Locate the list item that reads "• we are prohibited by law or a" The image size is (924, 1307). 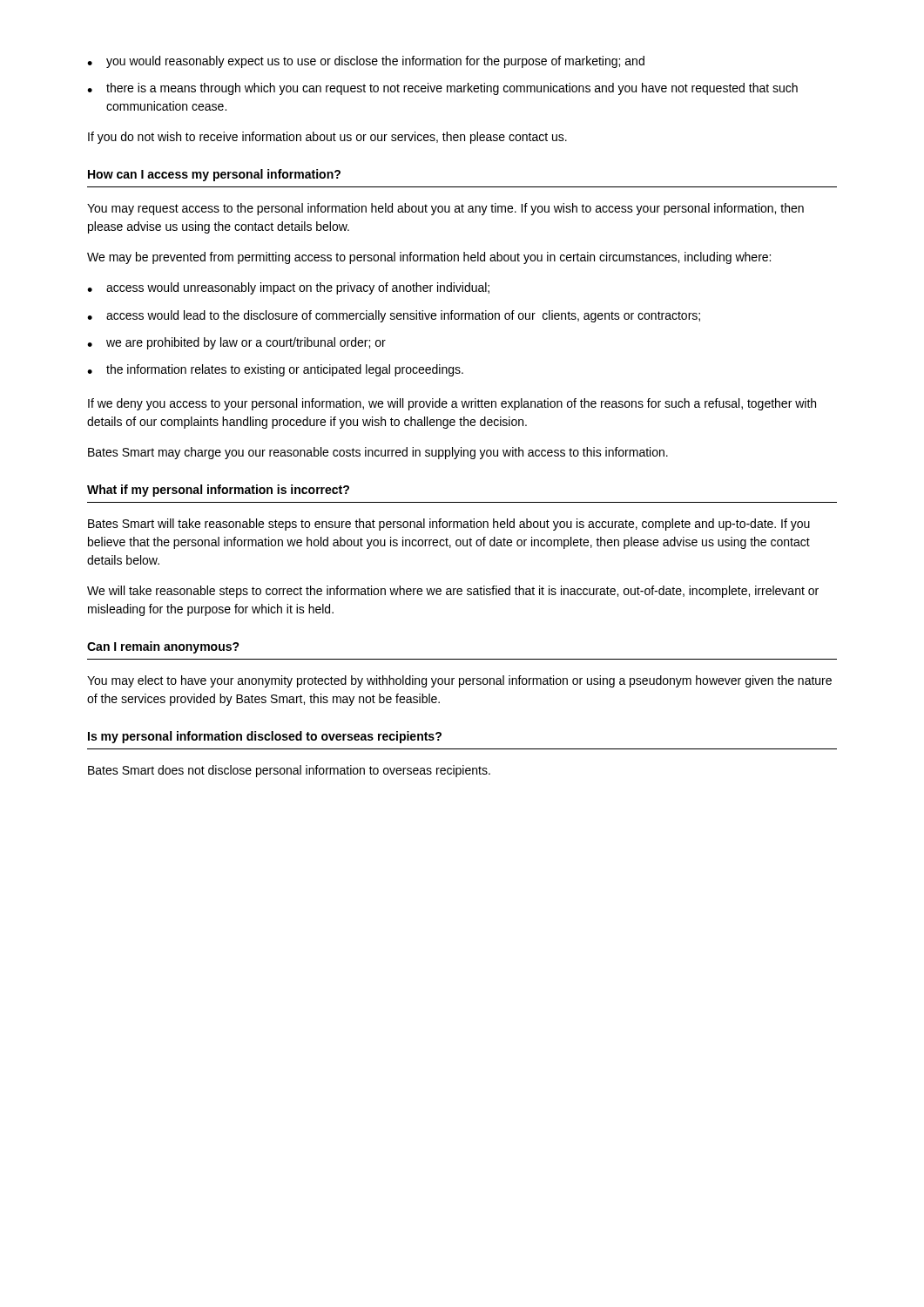(x=236, y=343)
